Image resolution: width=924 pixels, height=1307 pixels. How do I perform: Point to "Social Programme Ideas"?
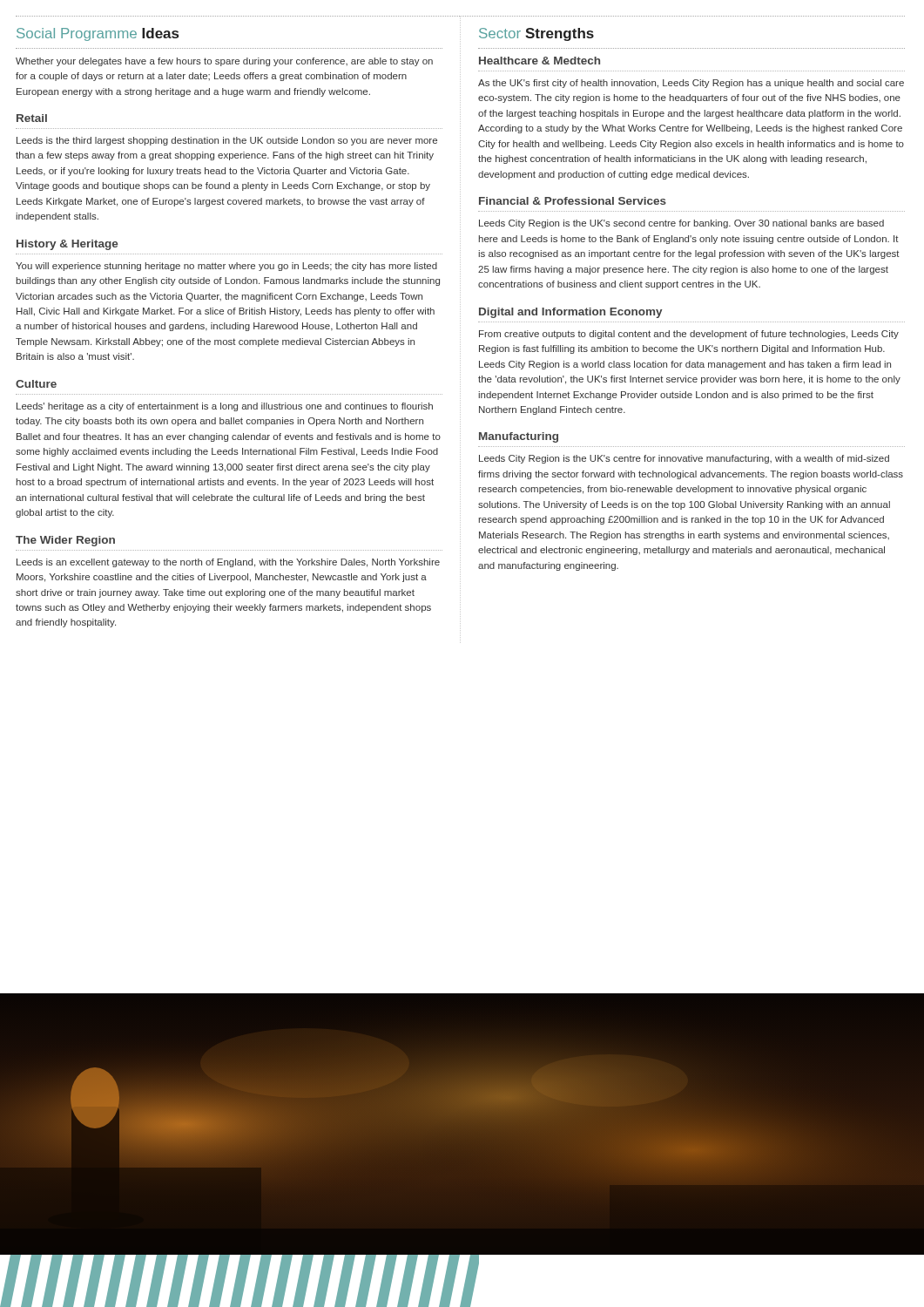229,37
